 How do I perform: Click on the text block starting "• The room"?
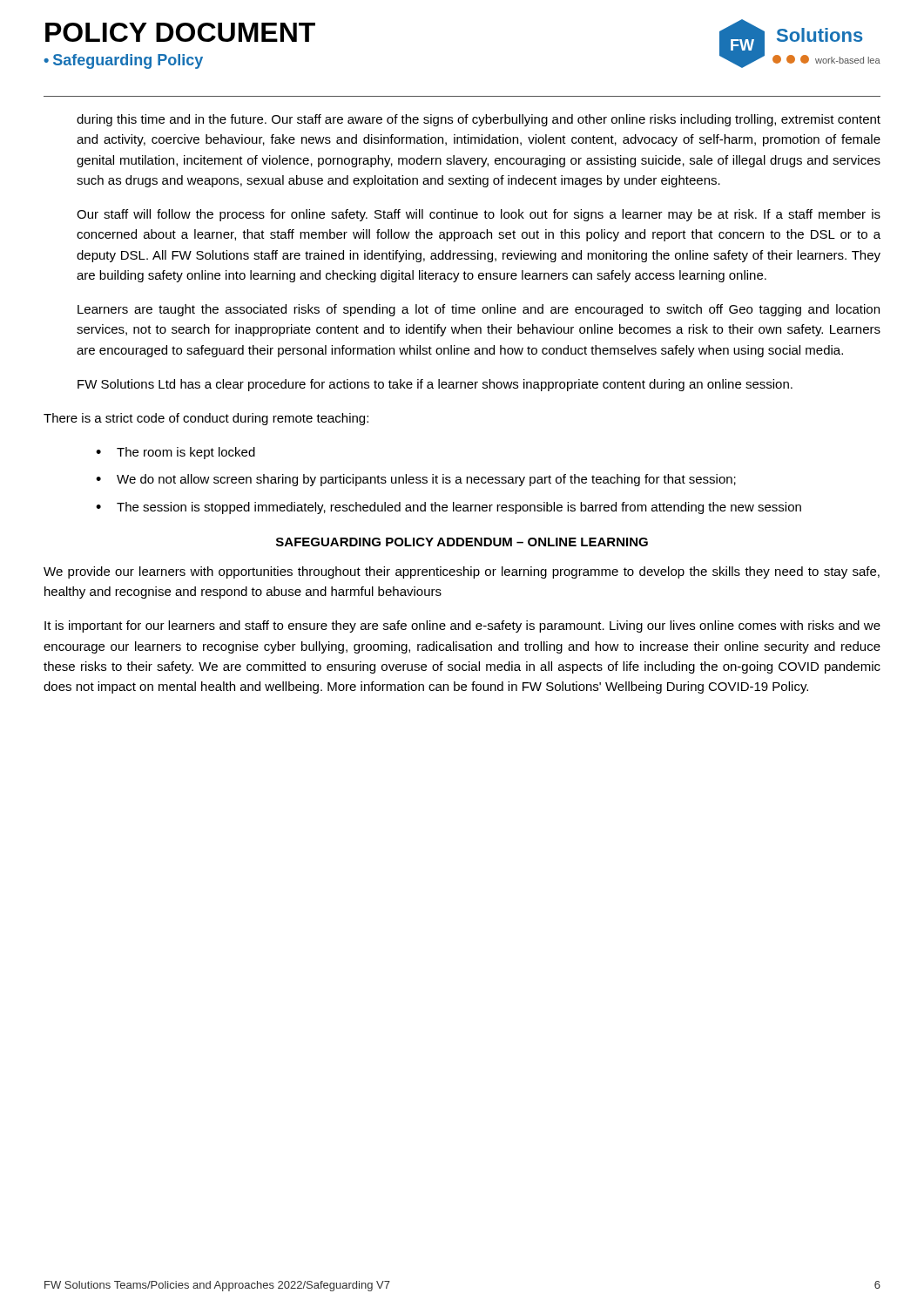[175, 453]
